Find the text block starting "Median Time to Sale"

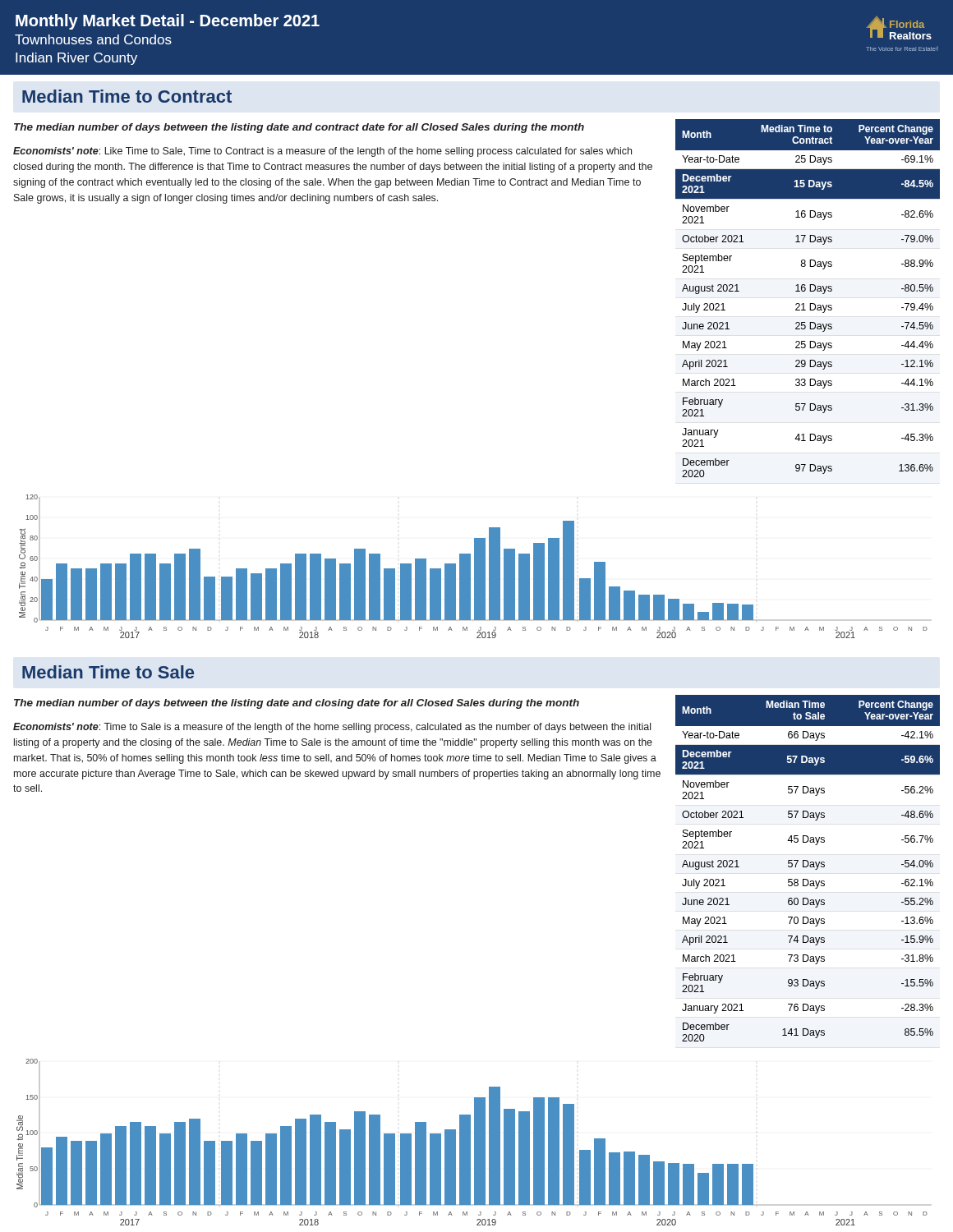coord(108,672)
